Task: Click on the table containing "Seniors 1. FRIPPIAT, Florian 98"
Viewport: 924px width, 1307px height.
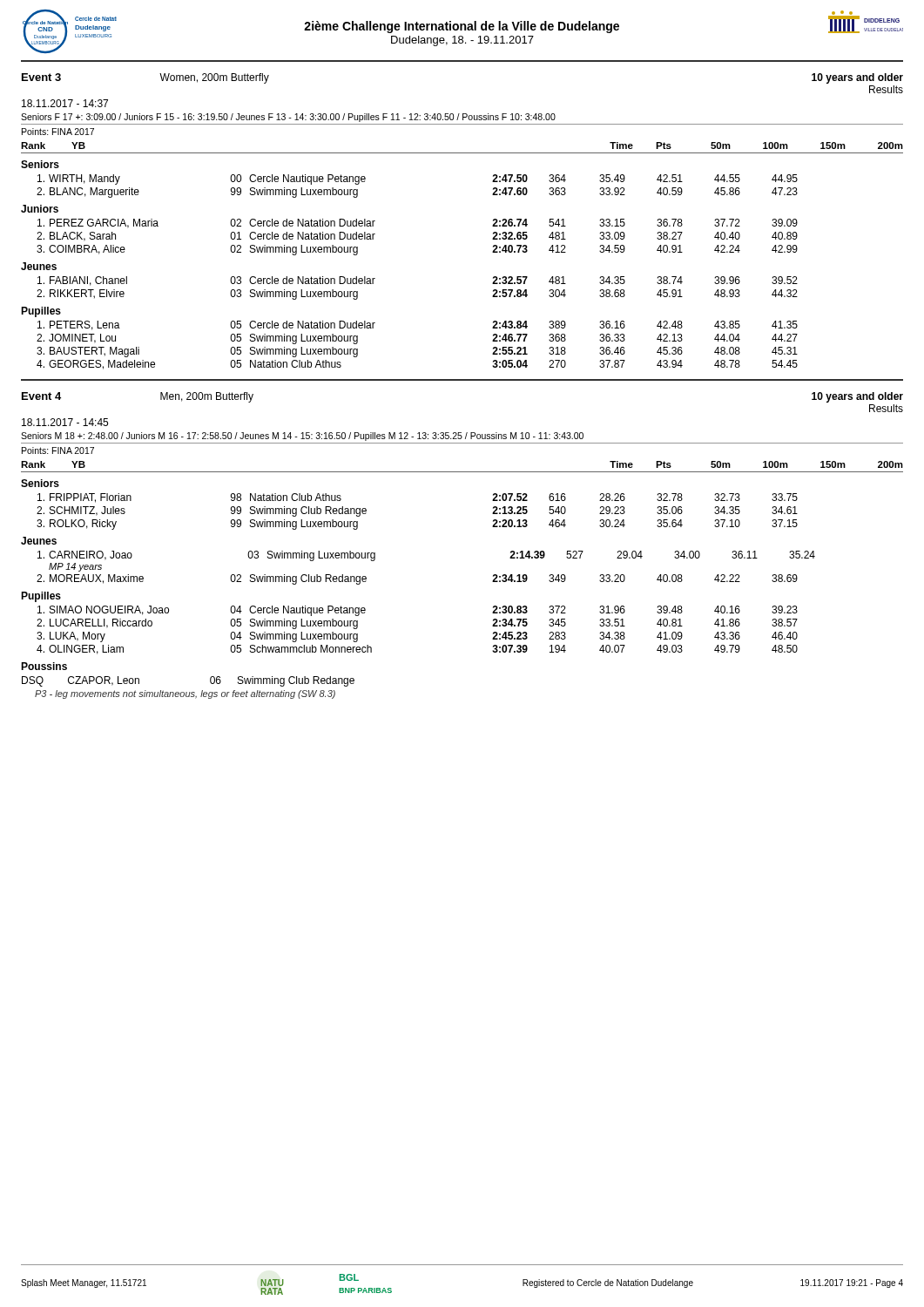Action: [x=462, y=588]
